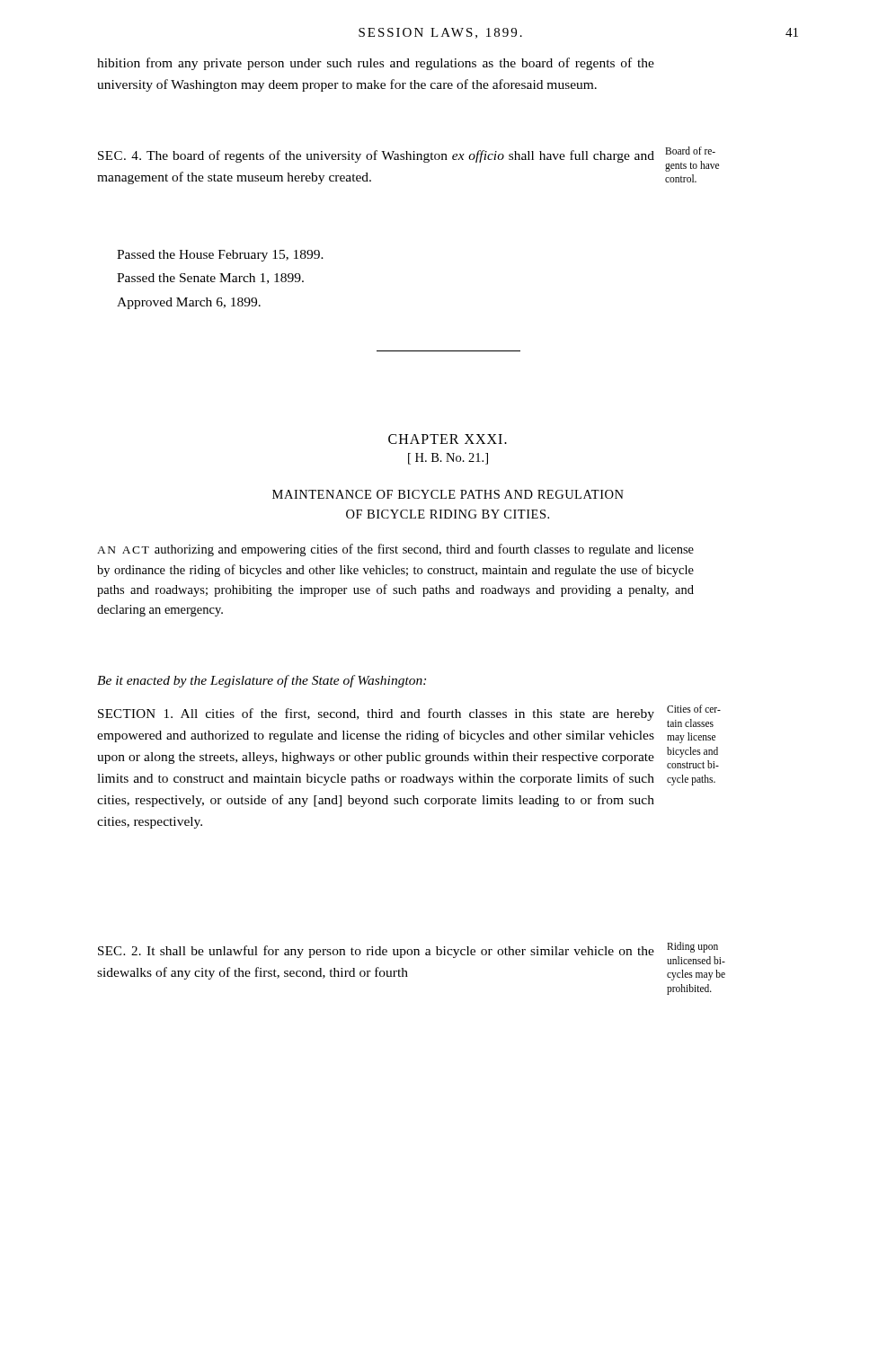Find the text block starting "SEC. 2. It shall be unlawful for any"
896x1348 pixels.
click(376, 961)
